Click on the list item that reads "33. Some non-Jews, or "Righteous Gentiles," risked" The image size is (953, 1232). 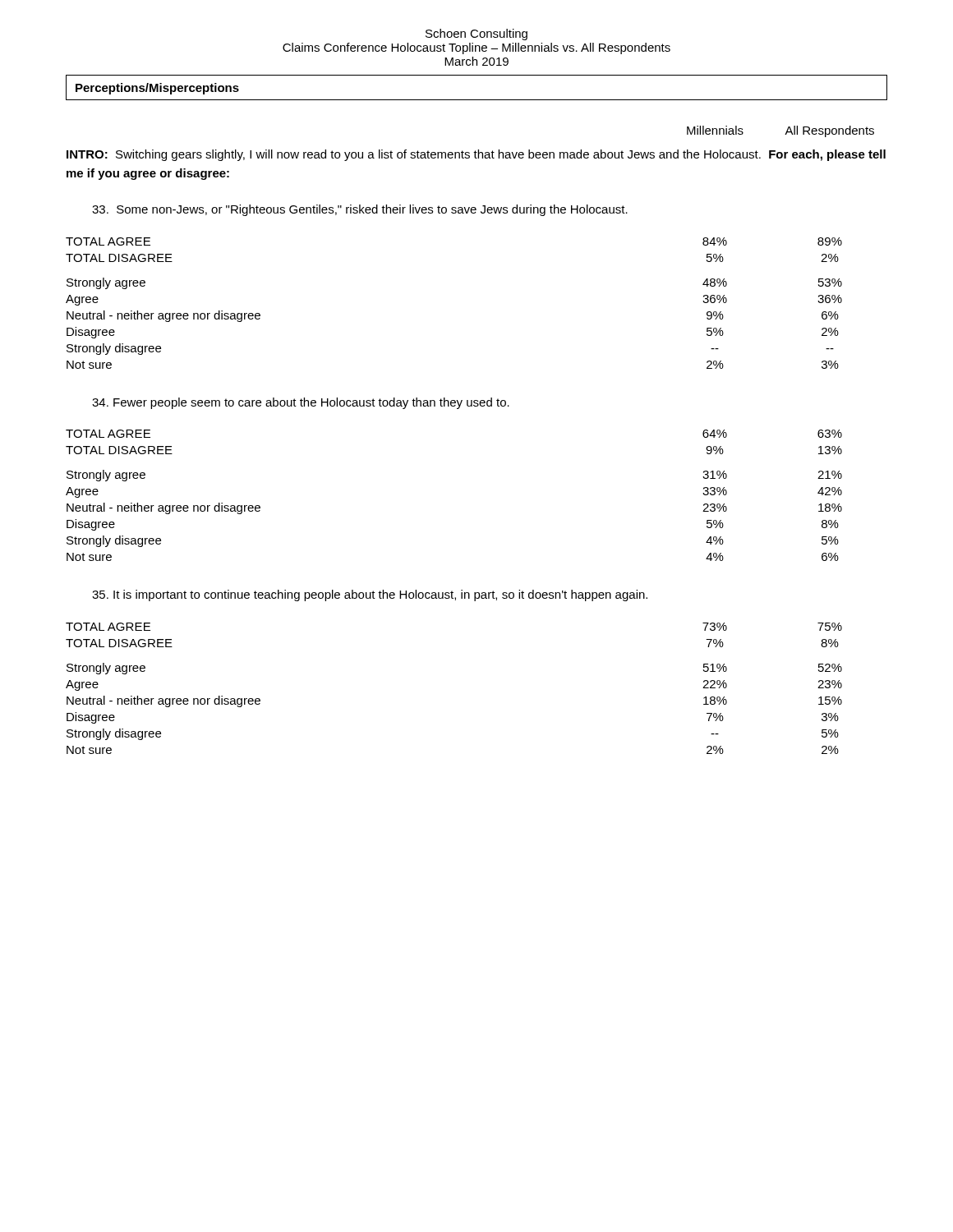point(360,209)
